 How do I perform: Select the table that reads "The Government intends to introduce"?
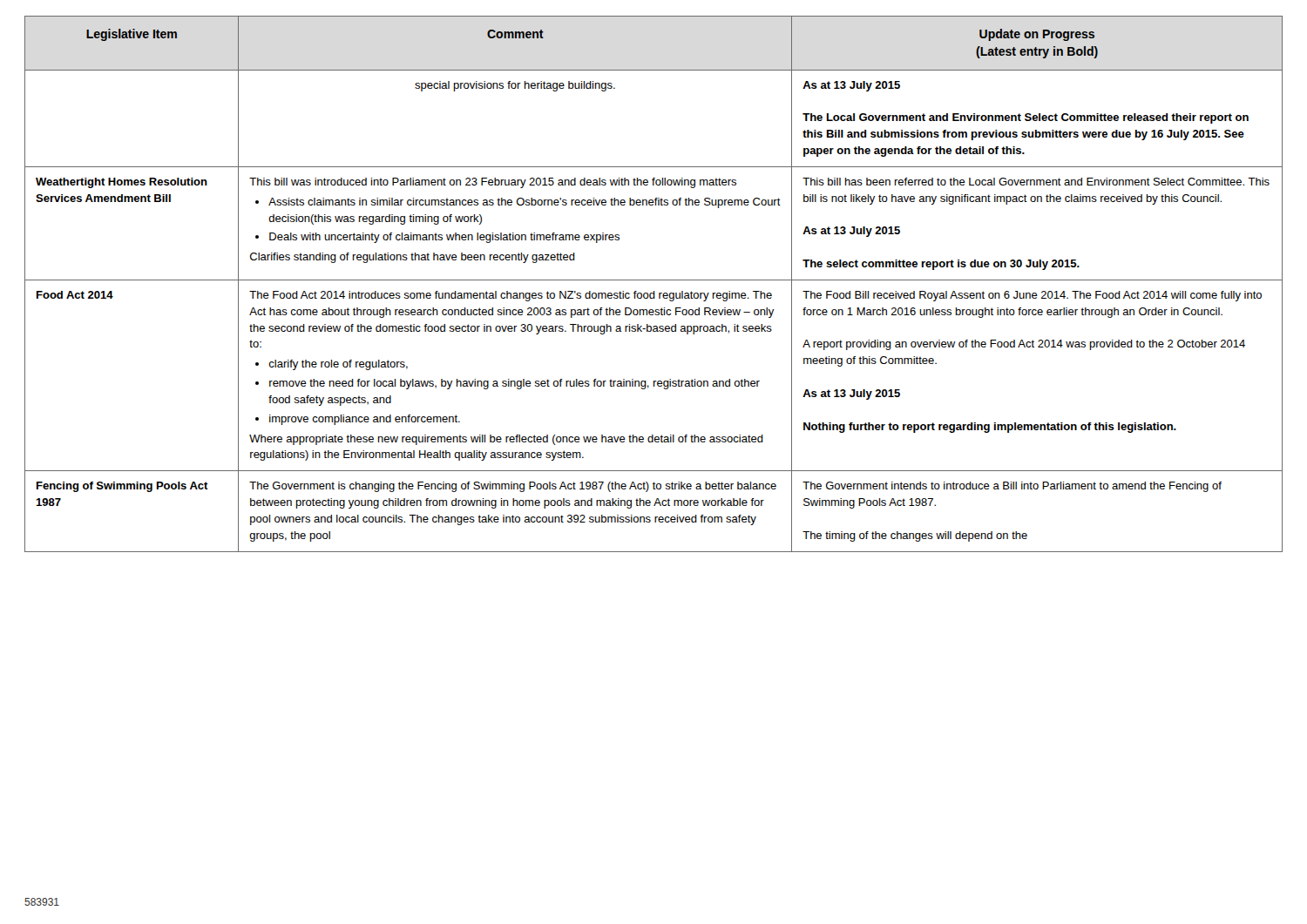click(x=654, y=284)
